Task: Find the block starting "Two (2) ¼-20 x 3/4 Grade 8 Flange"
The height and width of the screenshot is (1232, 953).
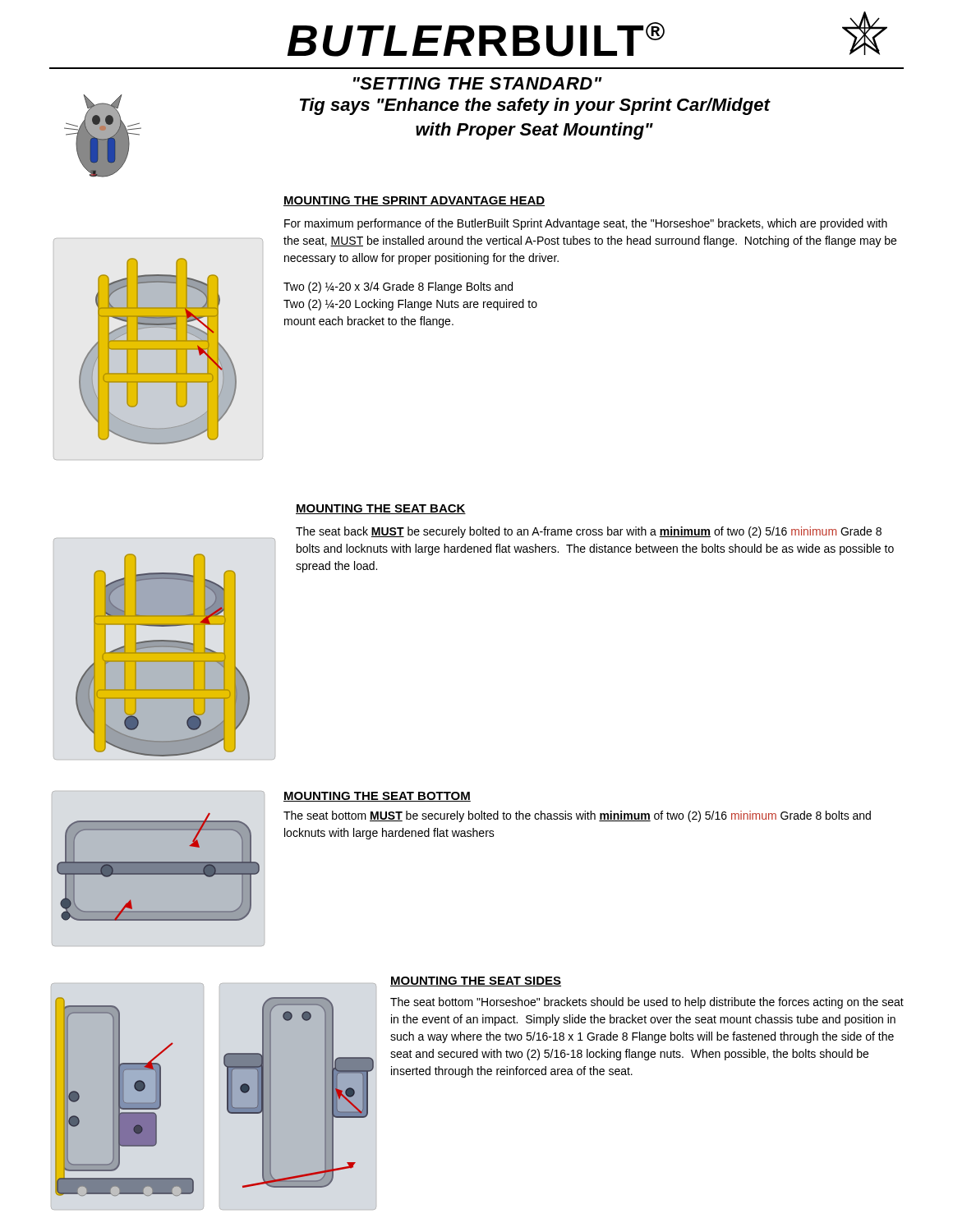Action: (410, 304)
